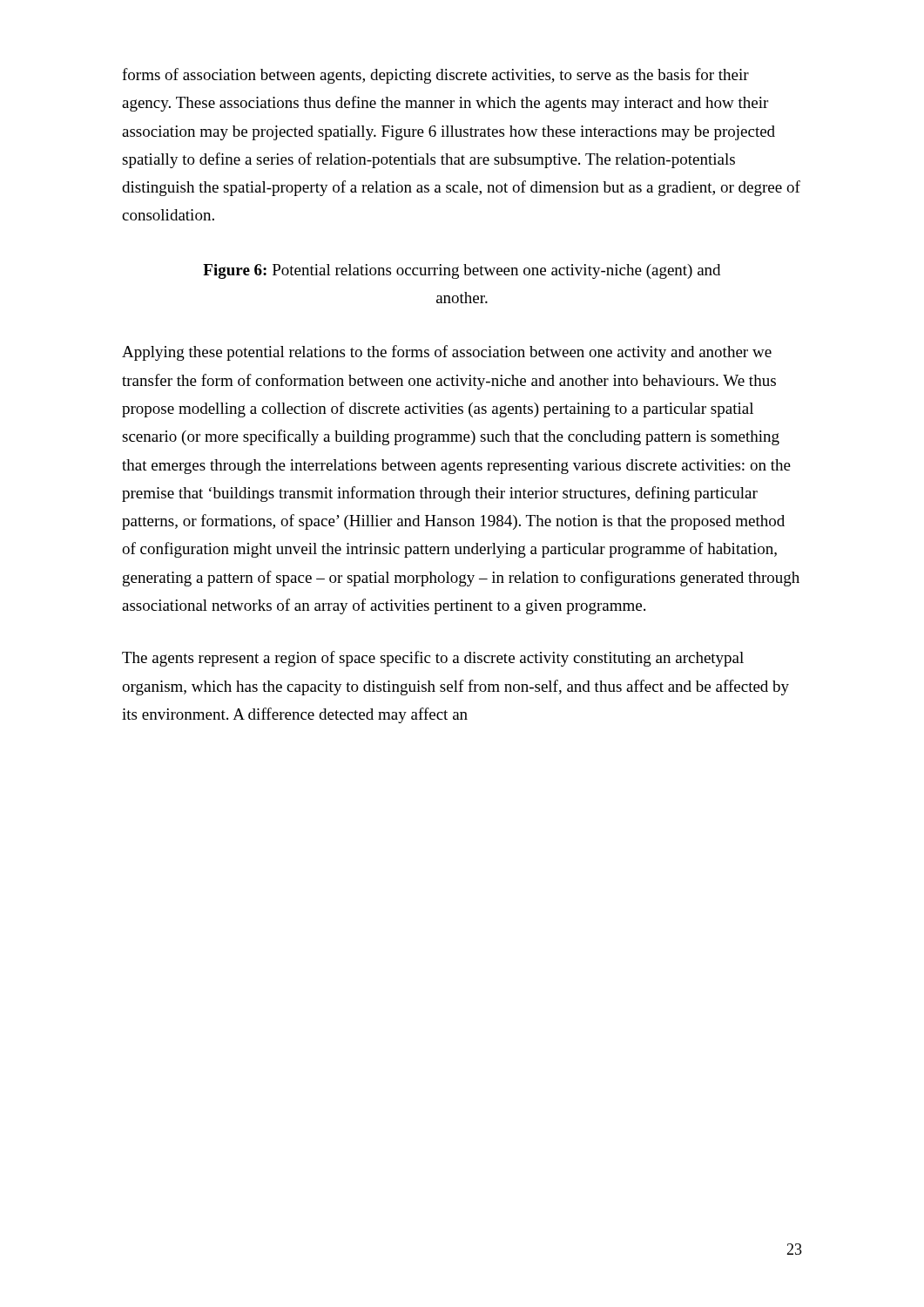Click on the region starting "The agents represent"

456,686
